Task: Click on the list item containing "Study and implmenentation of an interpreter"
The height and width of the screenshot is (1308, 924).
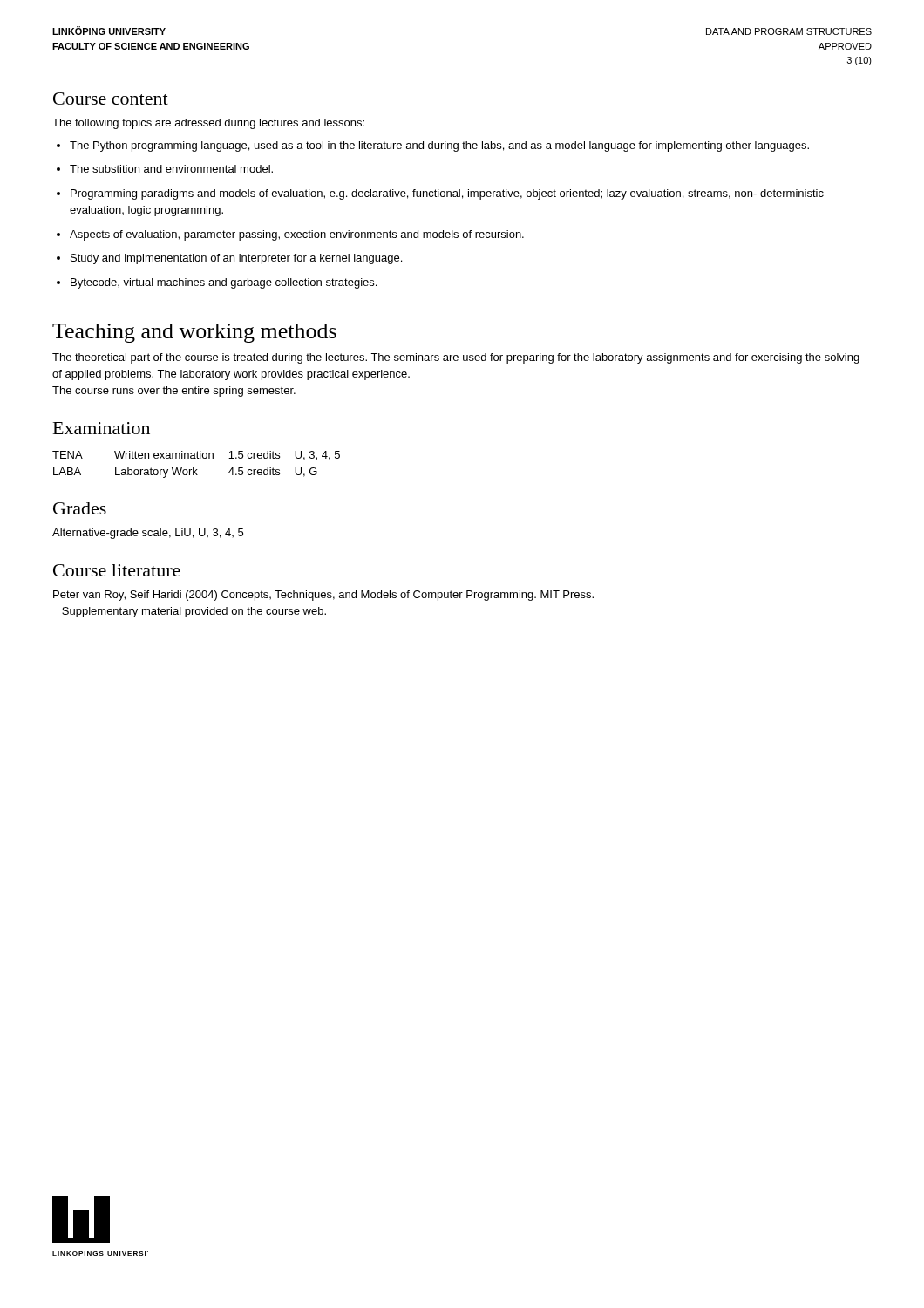Action: pos(229,259)
